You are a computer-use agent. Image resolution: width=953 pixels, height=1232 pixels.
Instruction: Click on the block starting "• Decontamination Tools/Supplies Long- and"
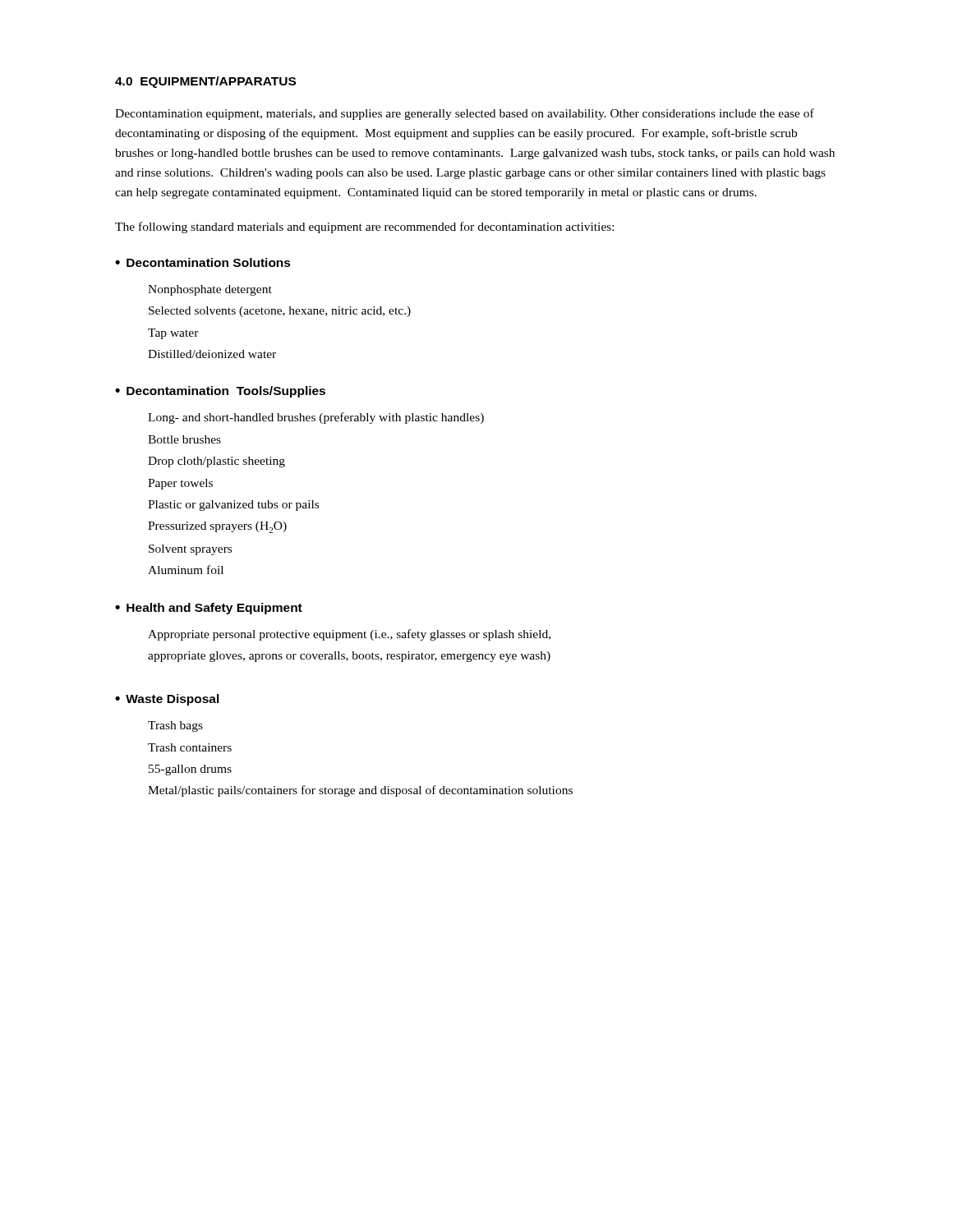click(x=220, y=392)
